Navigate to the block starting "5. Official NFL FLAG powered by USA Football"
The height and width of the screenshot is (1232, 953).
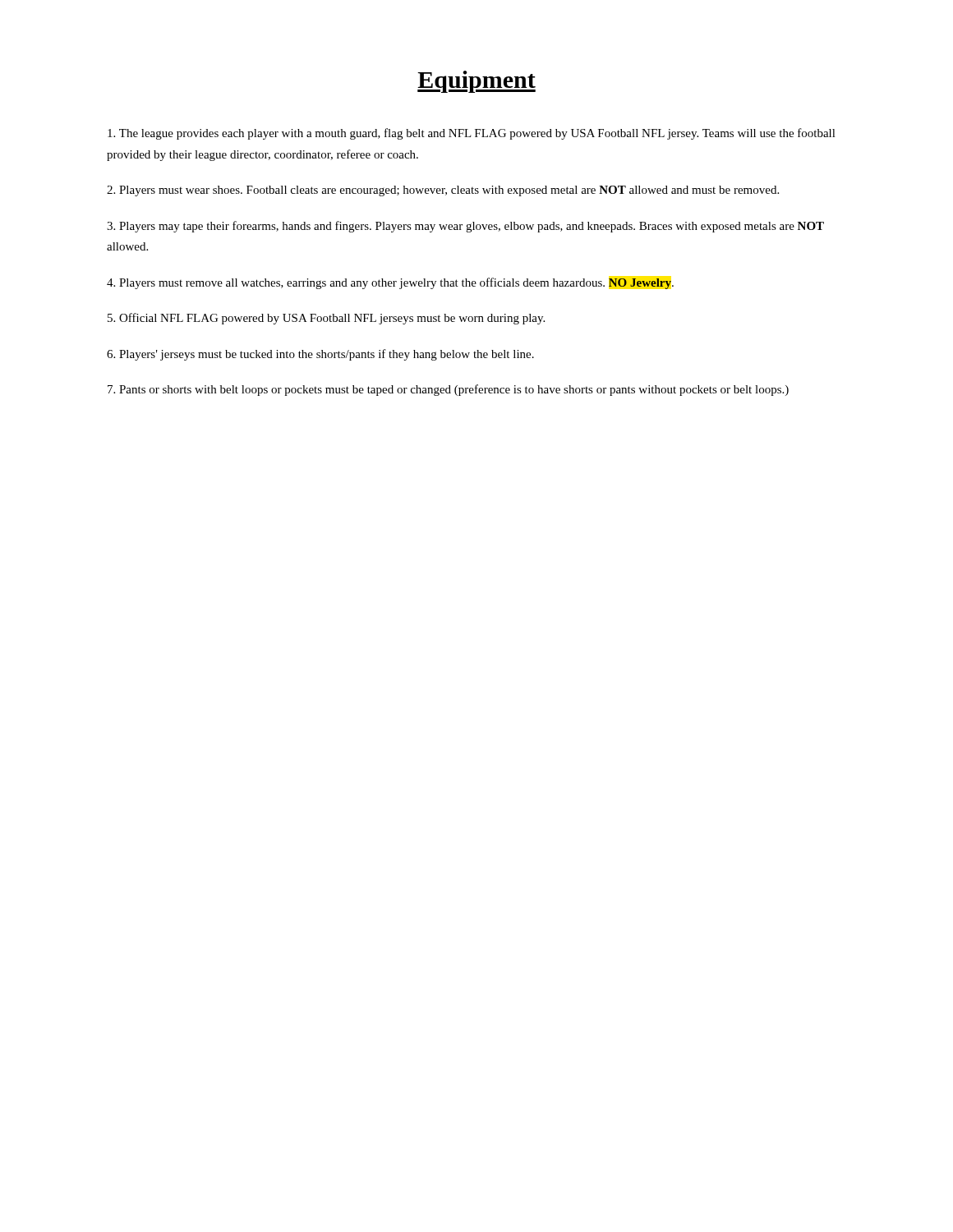(x=326, y=318)
